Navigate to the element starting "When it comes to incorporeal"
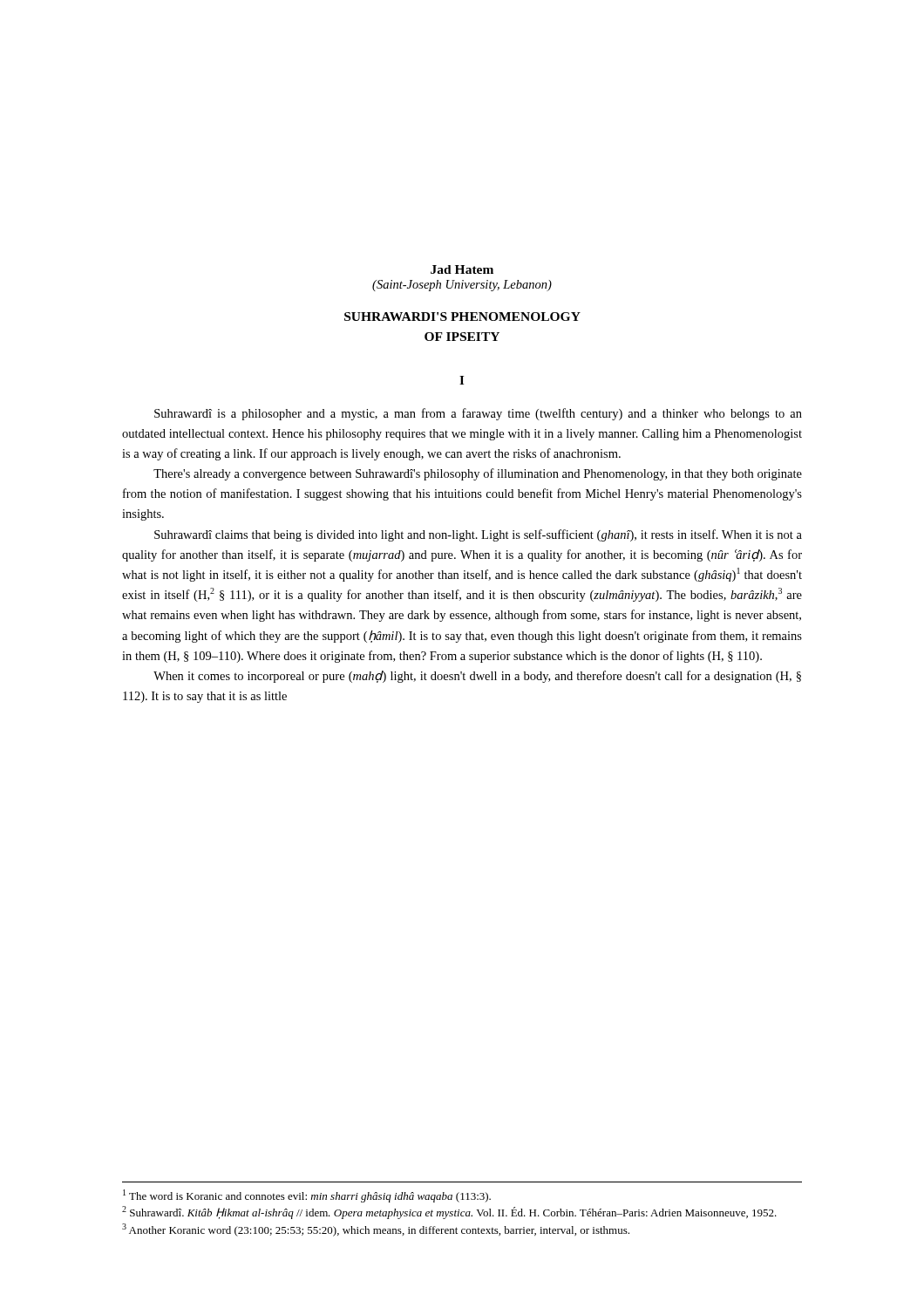This screenshot has width=924, height=1308. pos(462,686)
